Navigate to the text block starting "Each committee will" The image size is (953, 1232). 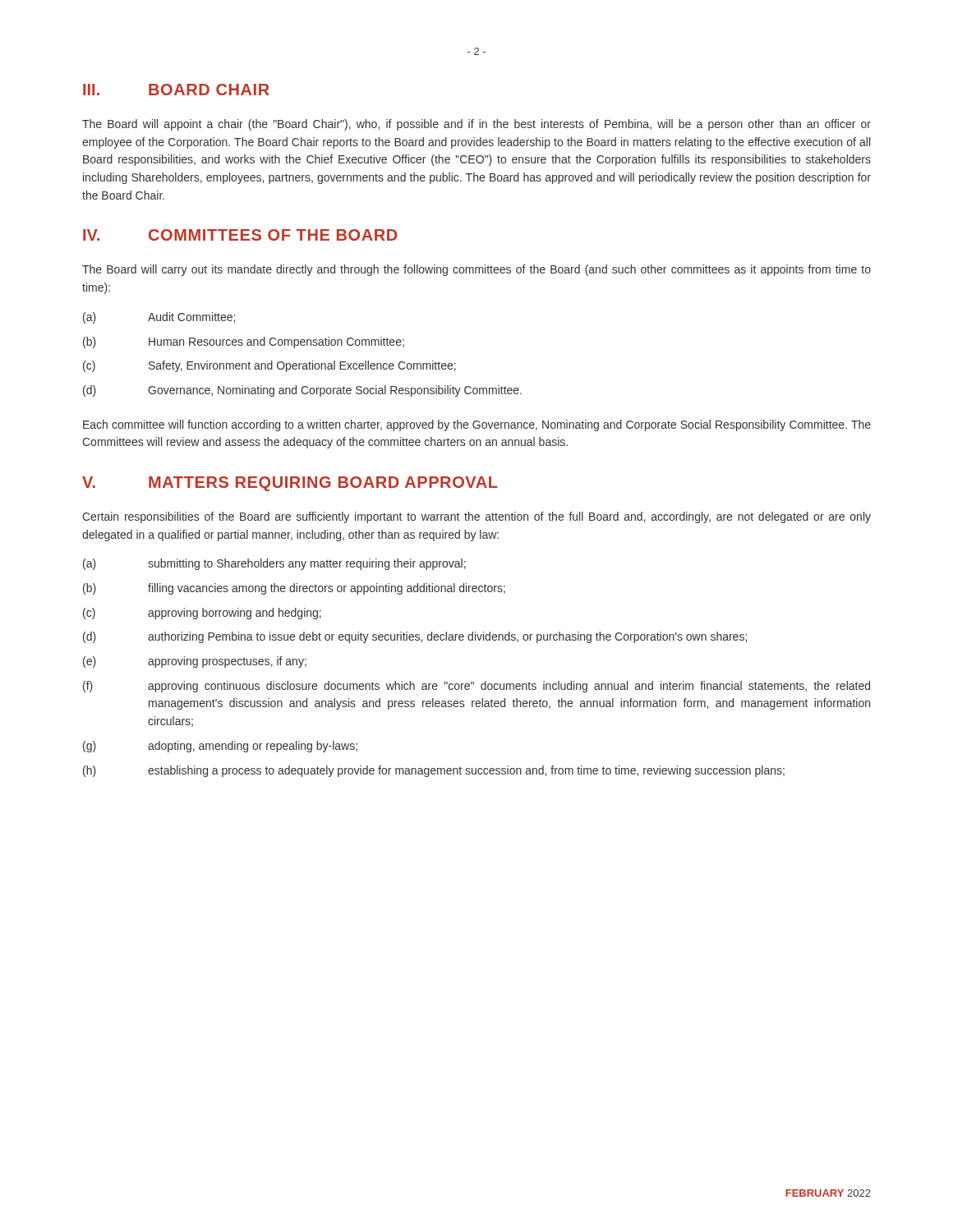[476, 433]
